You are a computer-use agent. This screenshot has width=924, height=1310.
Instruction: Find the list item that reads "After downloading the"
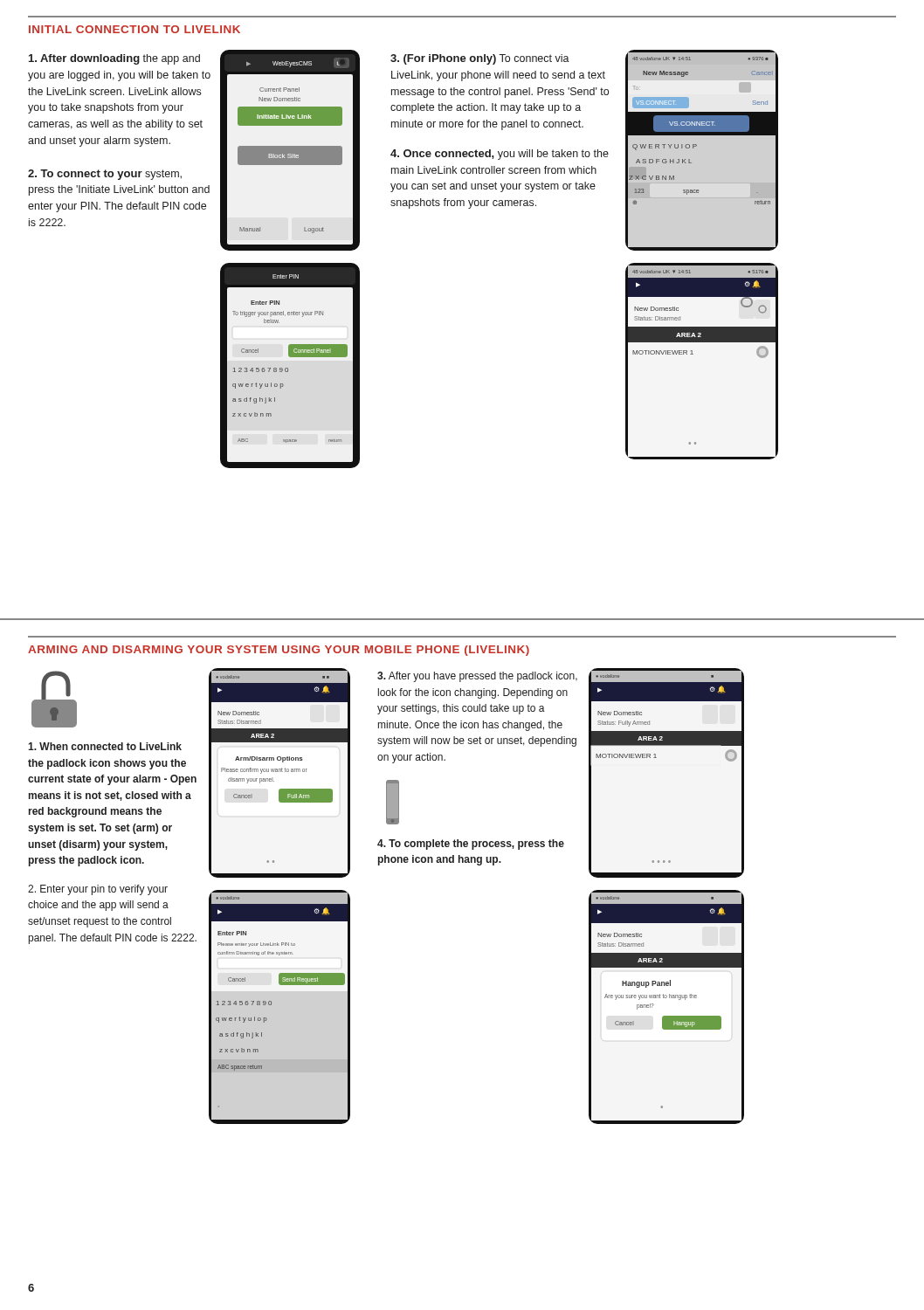pyautogui.click(x=119, y=99)
